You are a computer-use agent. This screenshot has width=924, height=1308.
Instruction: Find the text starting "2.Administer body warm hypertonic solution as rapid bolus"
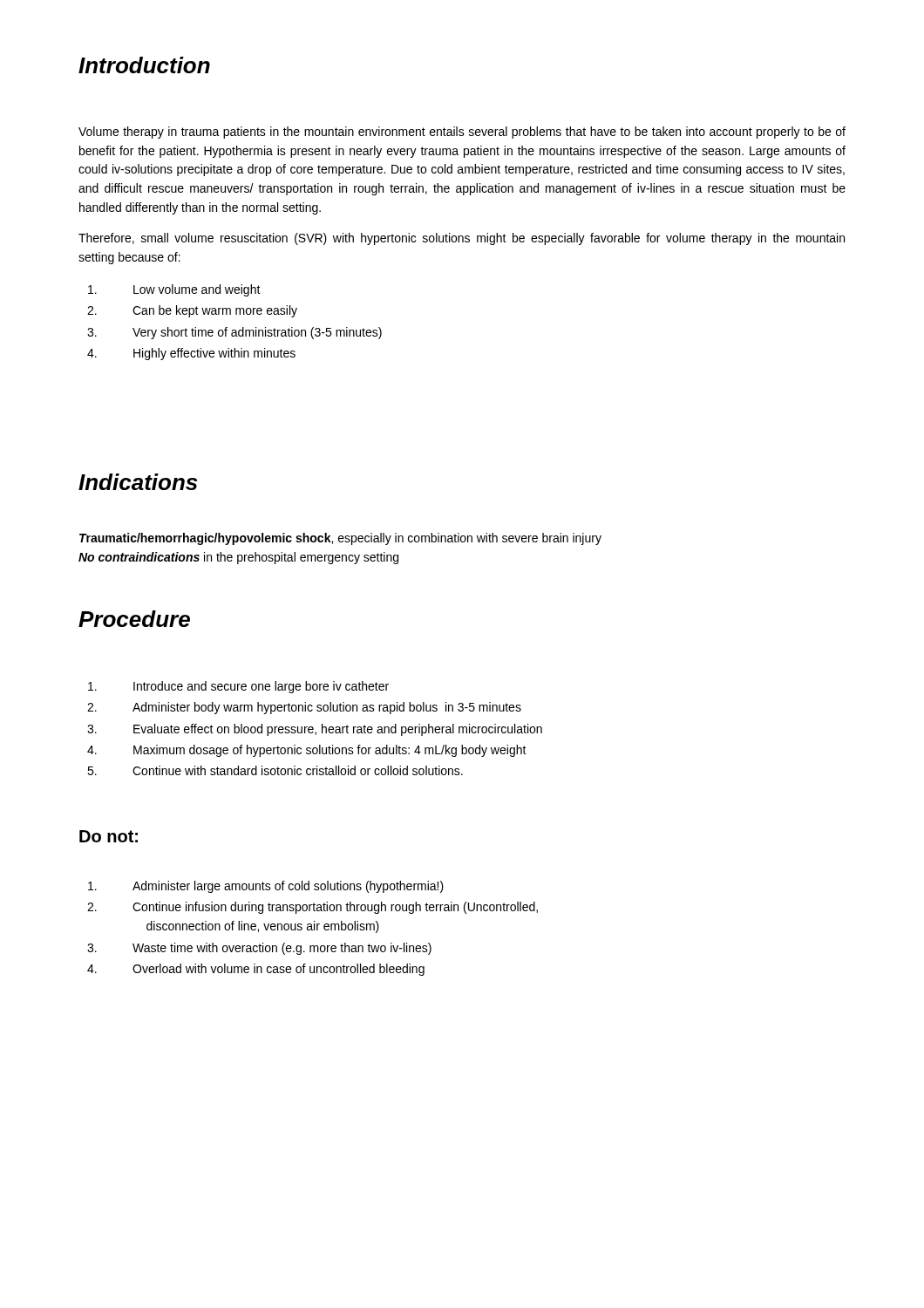pyautogui.click(x=462, y=707)
